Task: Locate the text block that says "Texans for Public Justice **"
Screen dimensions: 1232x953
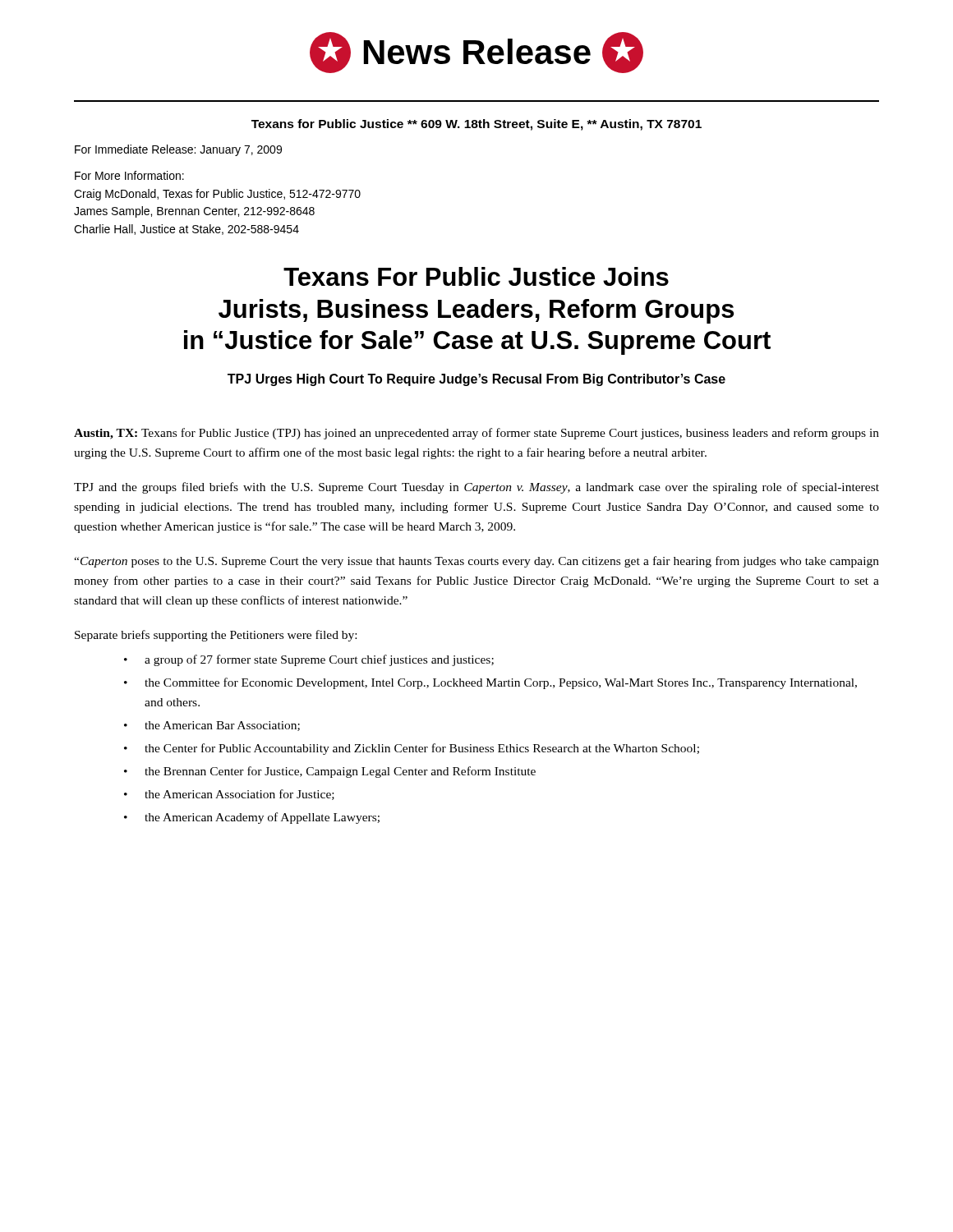Action: pos(476,124)
